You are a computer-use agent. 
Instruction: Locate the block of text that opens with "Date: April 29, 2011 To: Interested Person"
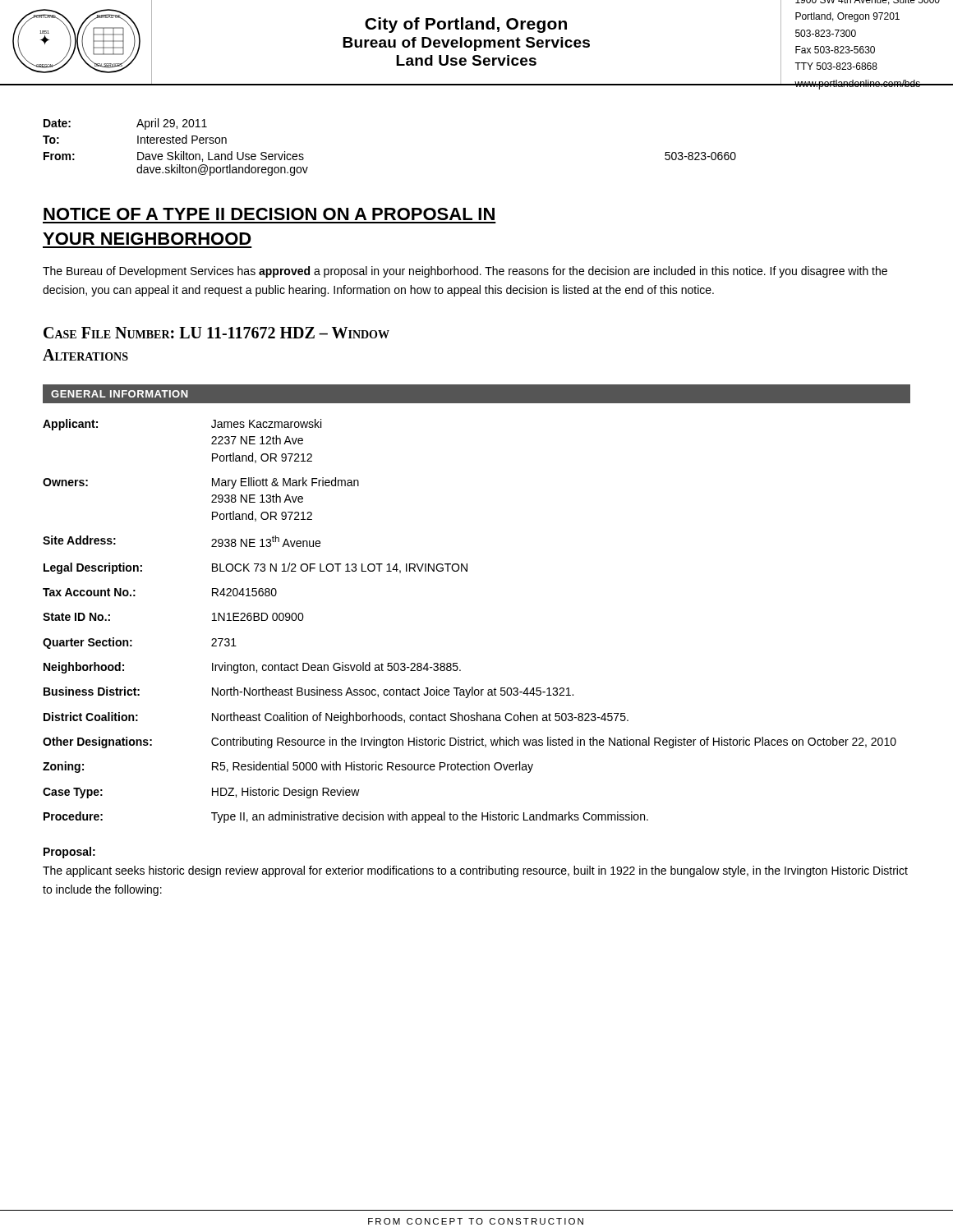(x=55, y=124)
